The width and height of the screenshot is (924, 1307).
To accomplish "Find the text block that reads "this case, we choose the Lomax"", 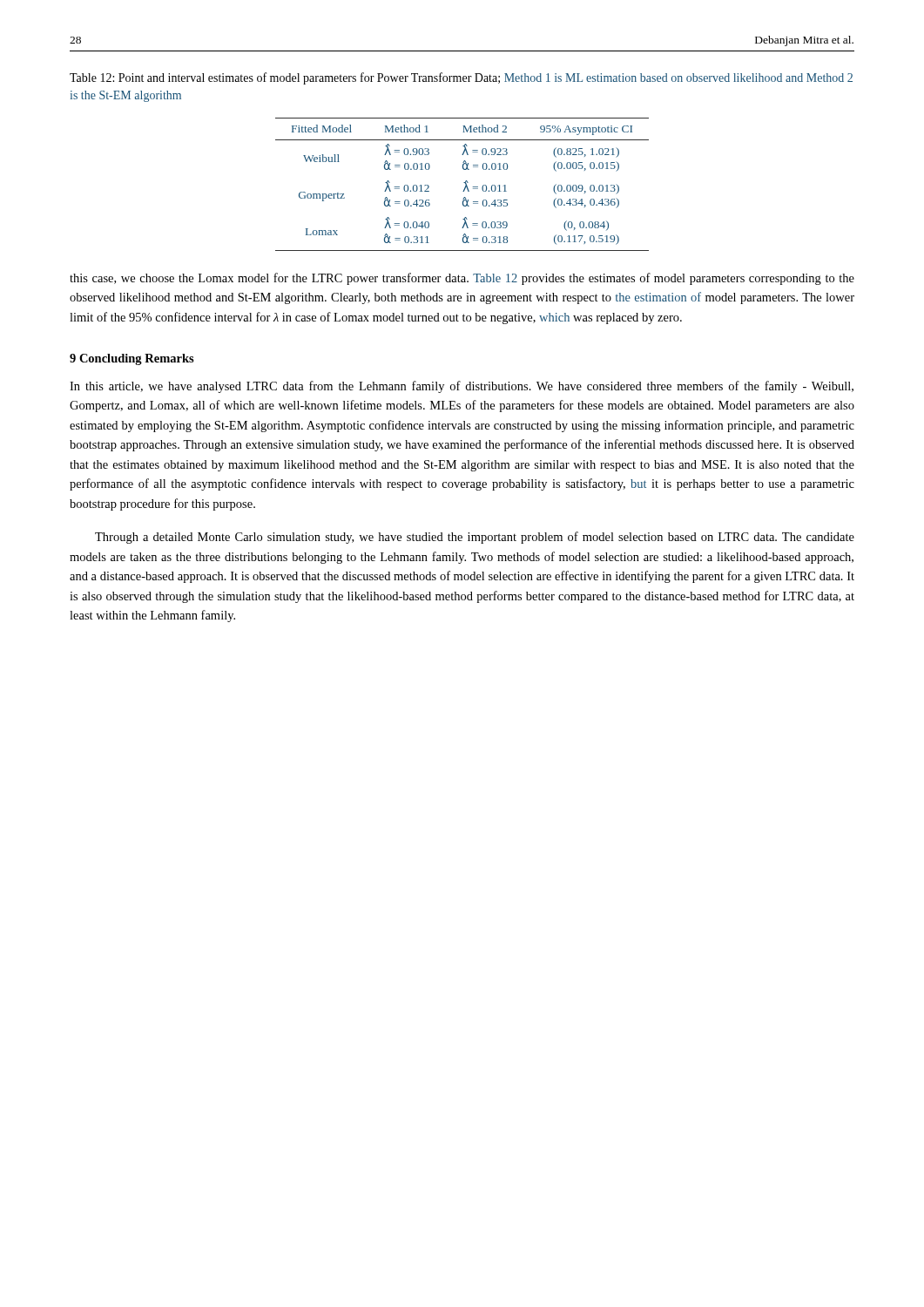I will 462,297.
